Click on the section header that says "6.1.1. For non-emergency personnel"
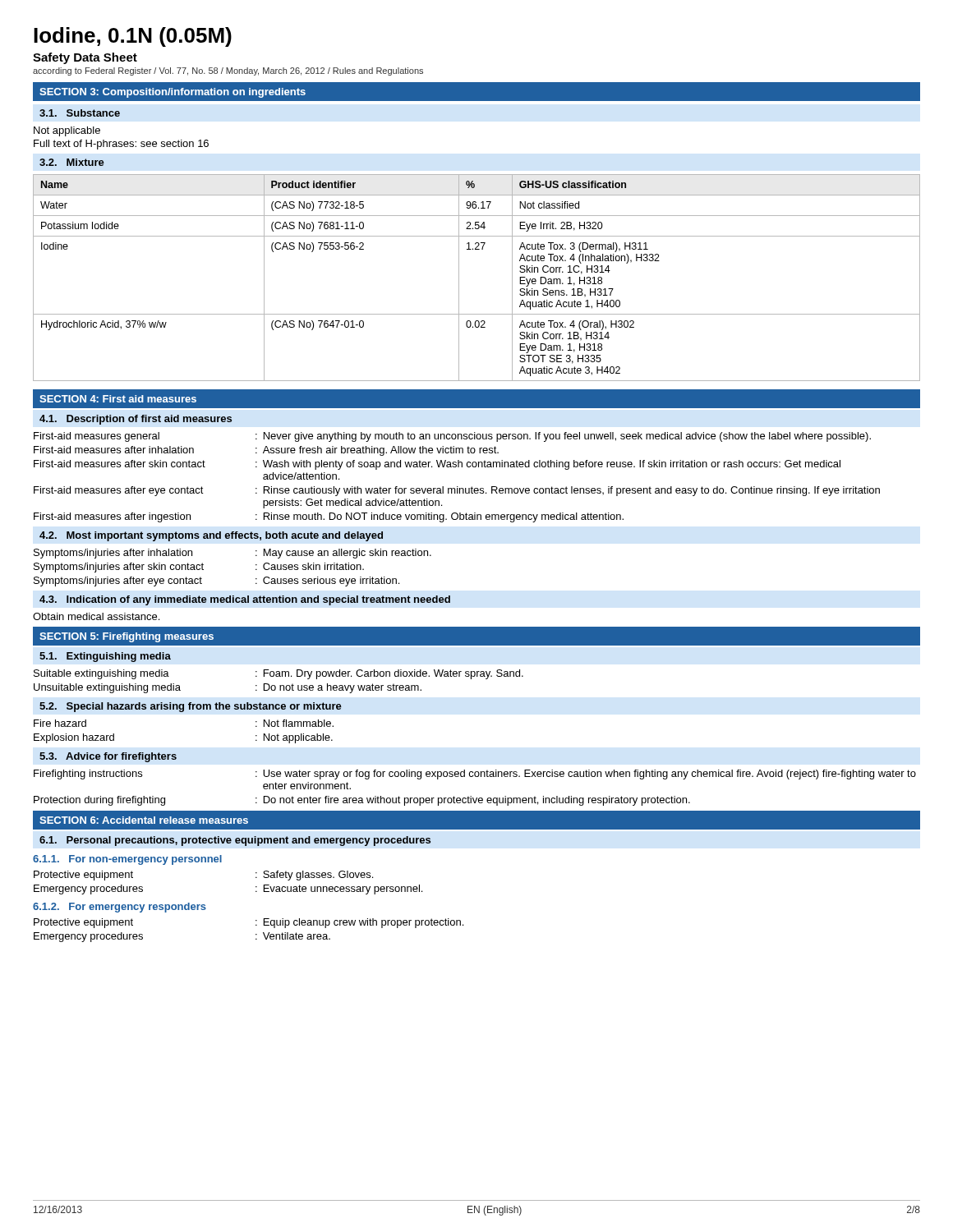Viewport: 953px width, 1232px height. tap(128, 859)
